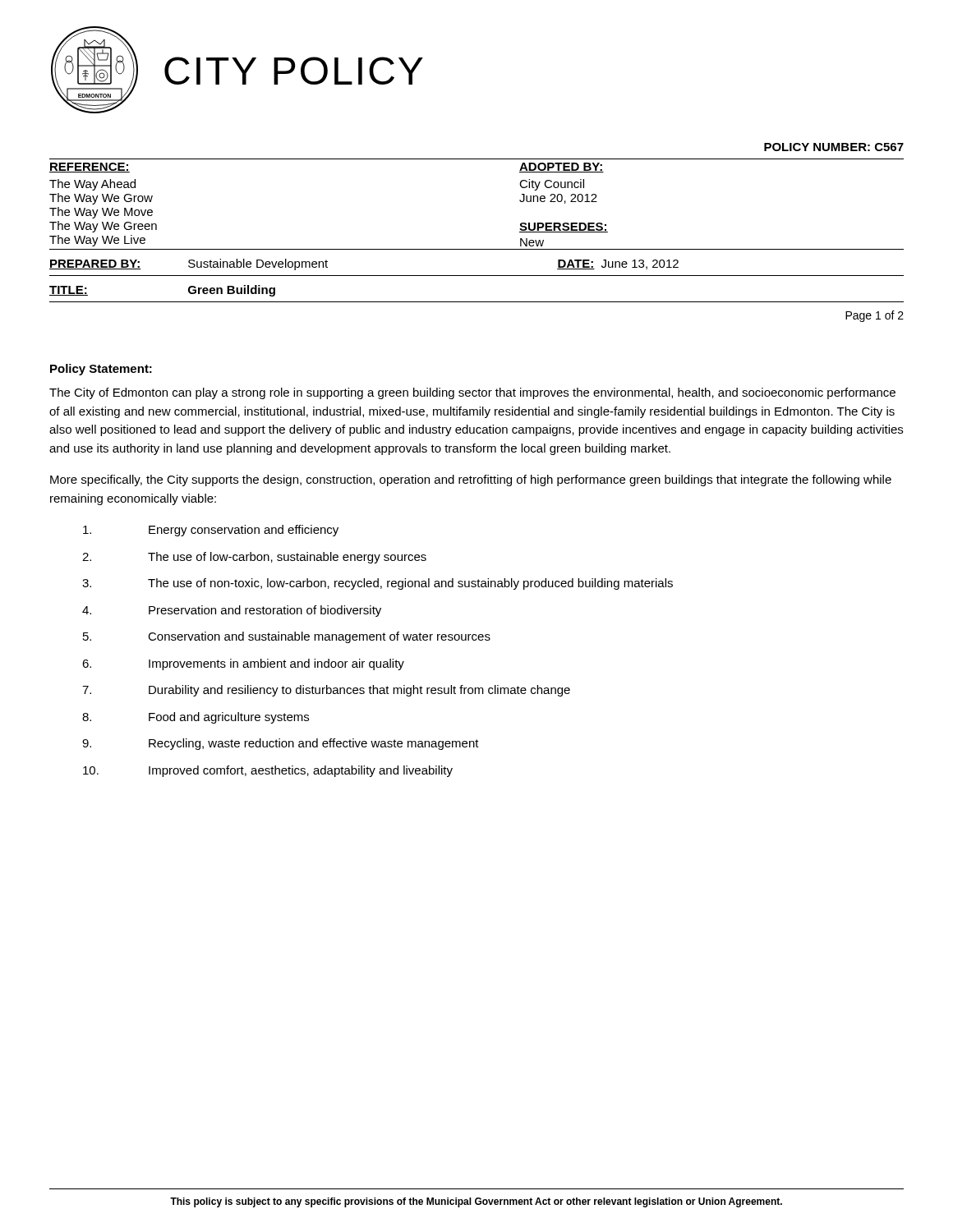Viewport: 953px width, 1232px height.
Task: Click on the block starting "CITY POLICY"
Action: (294, 71)
